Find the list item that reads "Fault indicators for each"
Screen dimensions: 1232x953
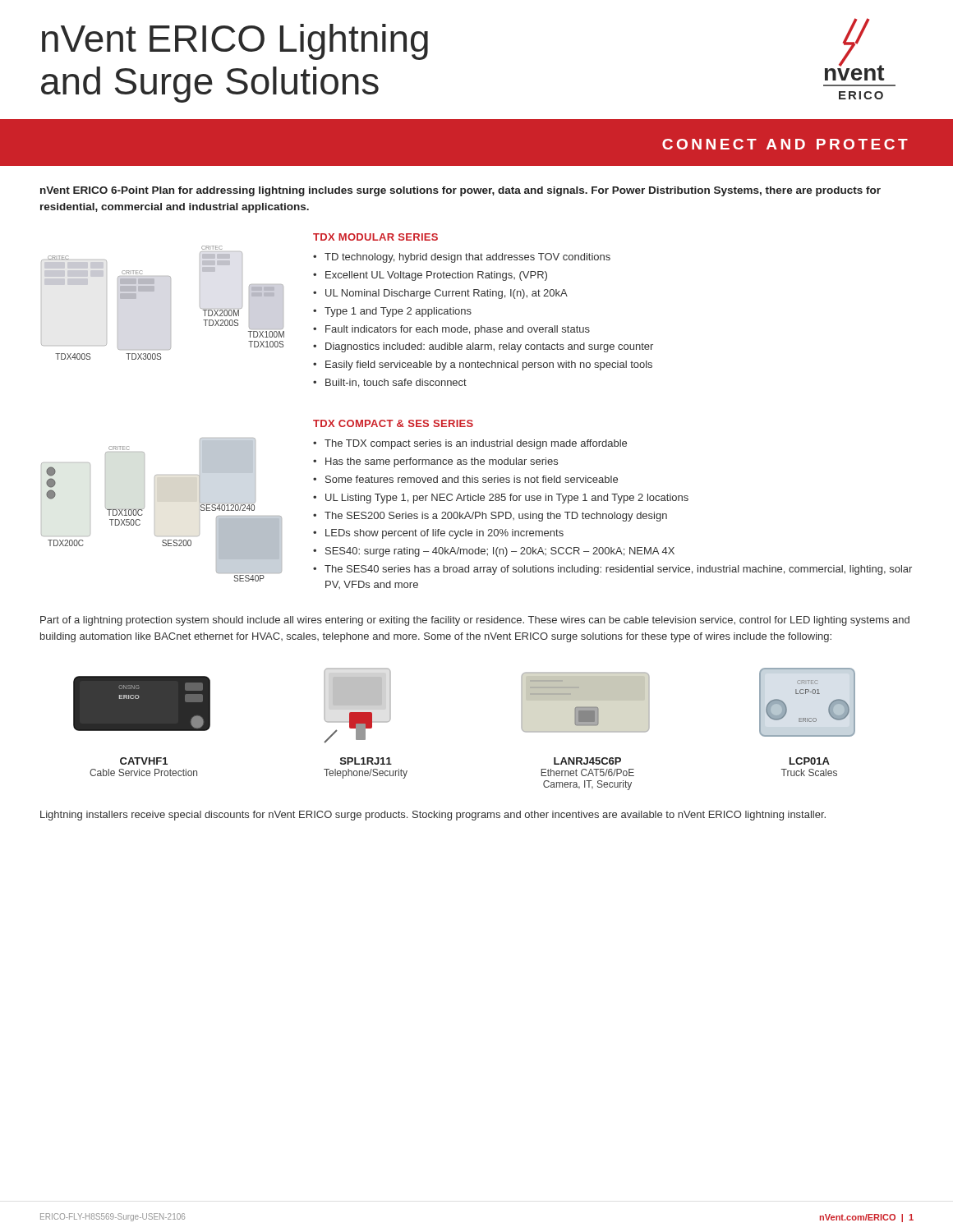[x=457, y=329]
